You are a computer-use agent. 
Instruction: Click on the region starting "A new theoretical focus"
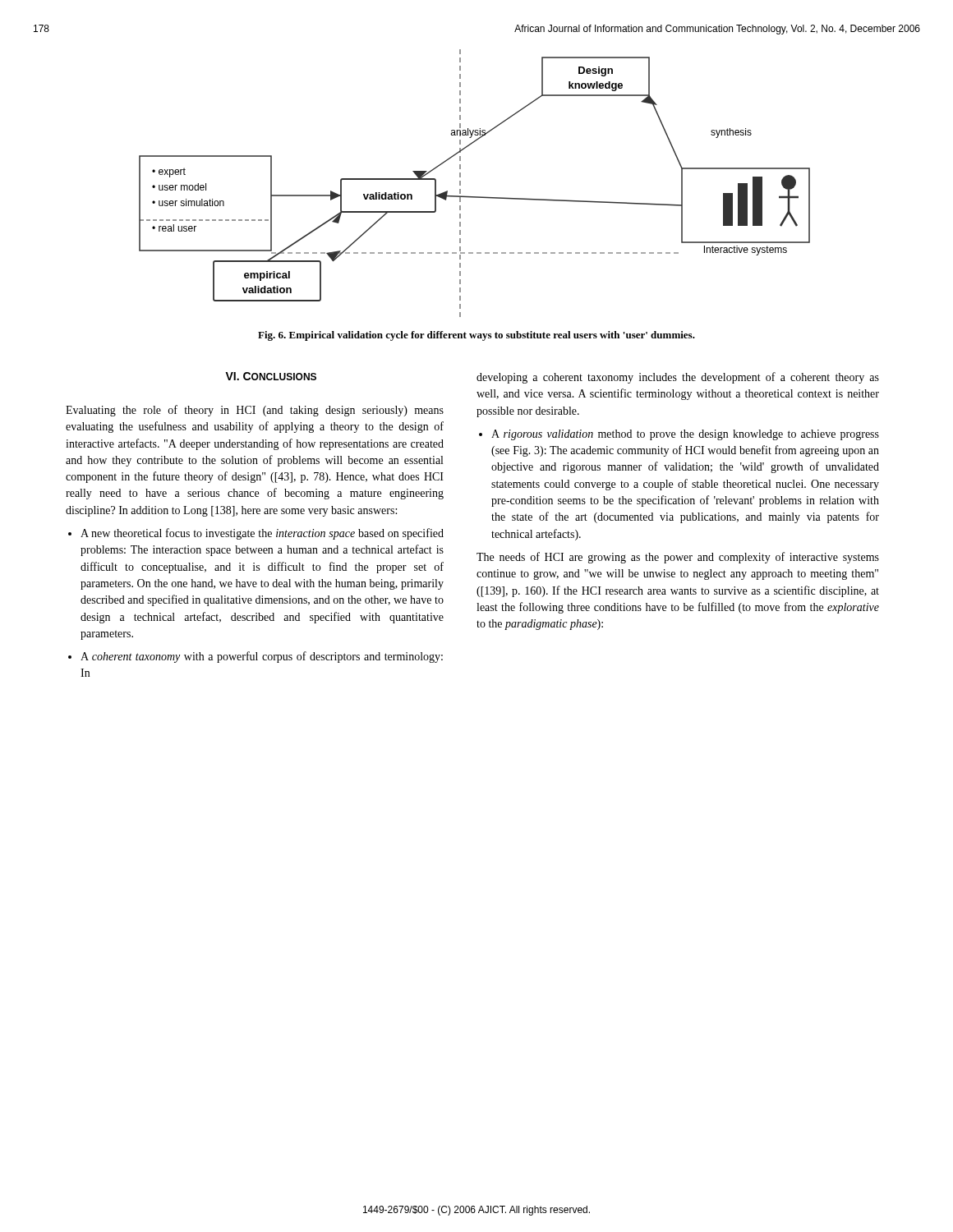[262, 584]
